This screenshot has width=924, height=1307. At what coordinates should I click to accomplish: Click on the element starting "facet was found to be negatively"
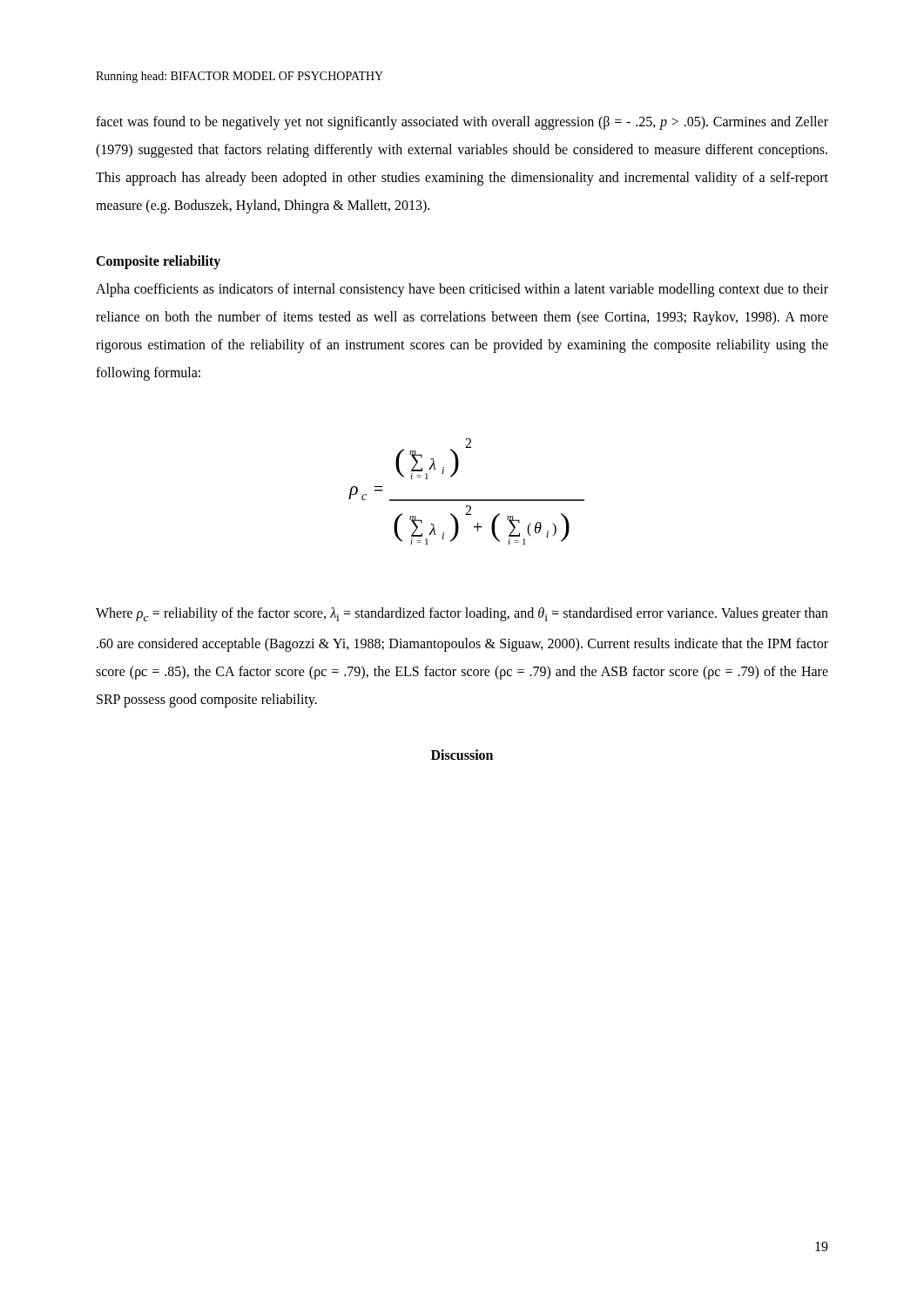coord(462,163)
